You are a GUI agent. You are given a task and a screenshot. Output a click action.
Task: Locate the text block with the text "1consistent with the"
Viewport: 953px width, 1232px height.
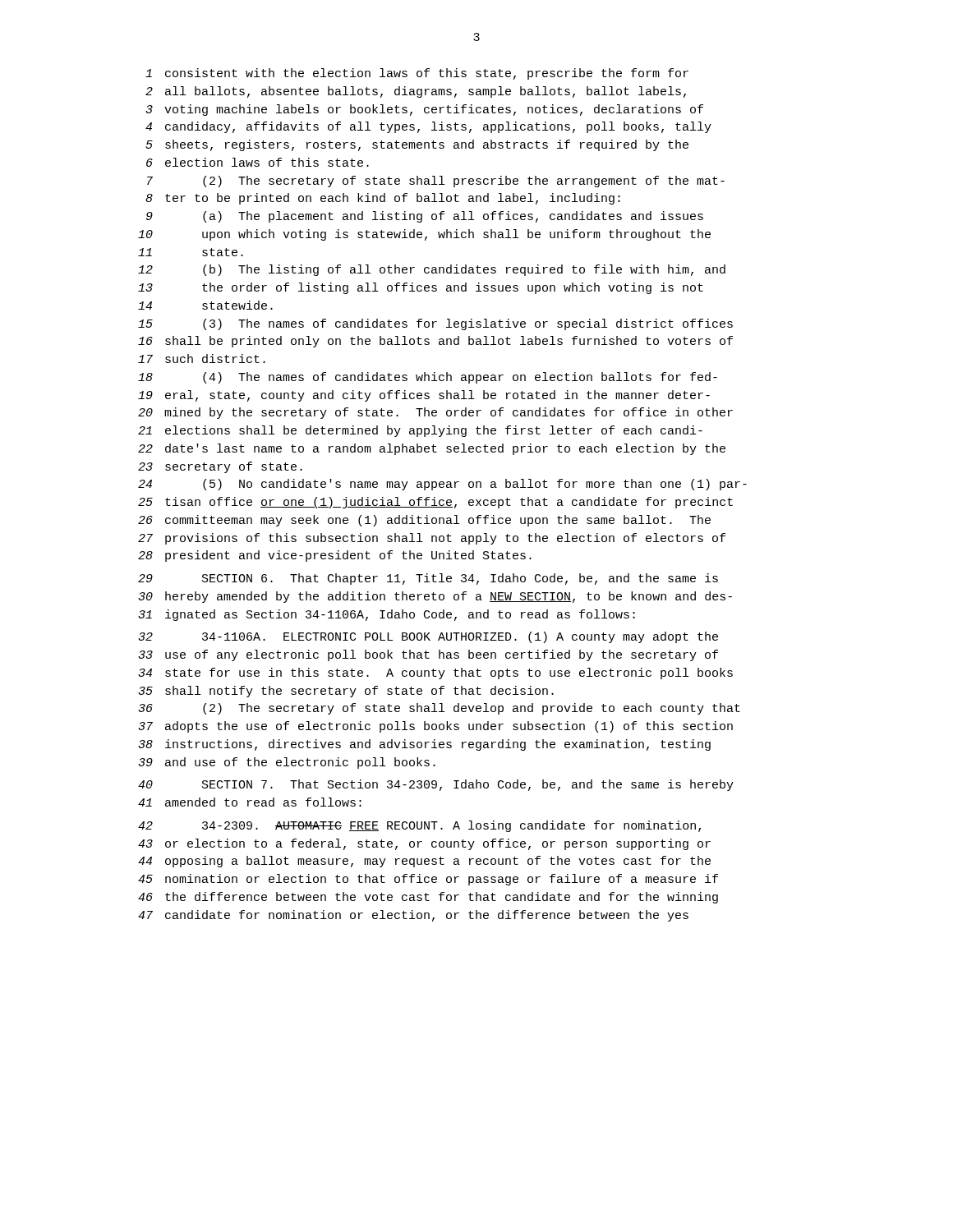tap(483, 495)
